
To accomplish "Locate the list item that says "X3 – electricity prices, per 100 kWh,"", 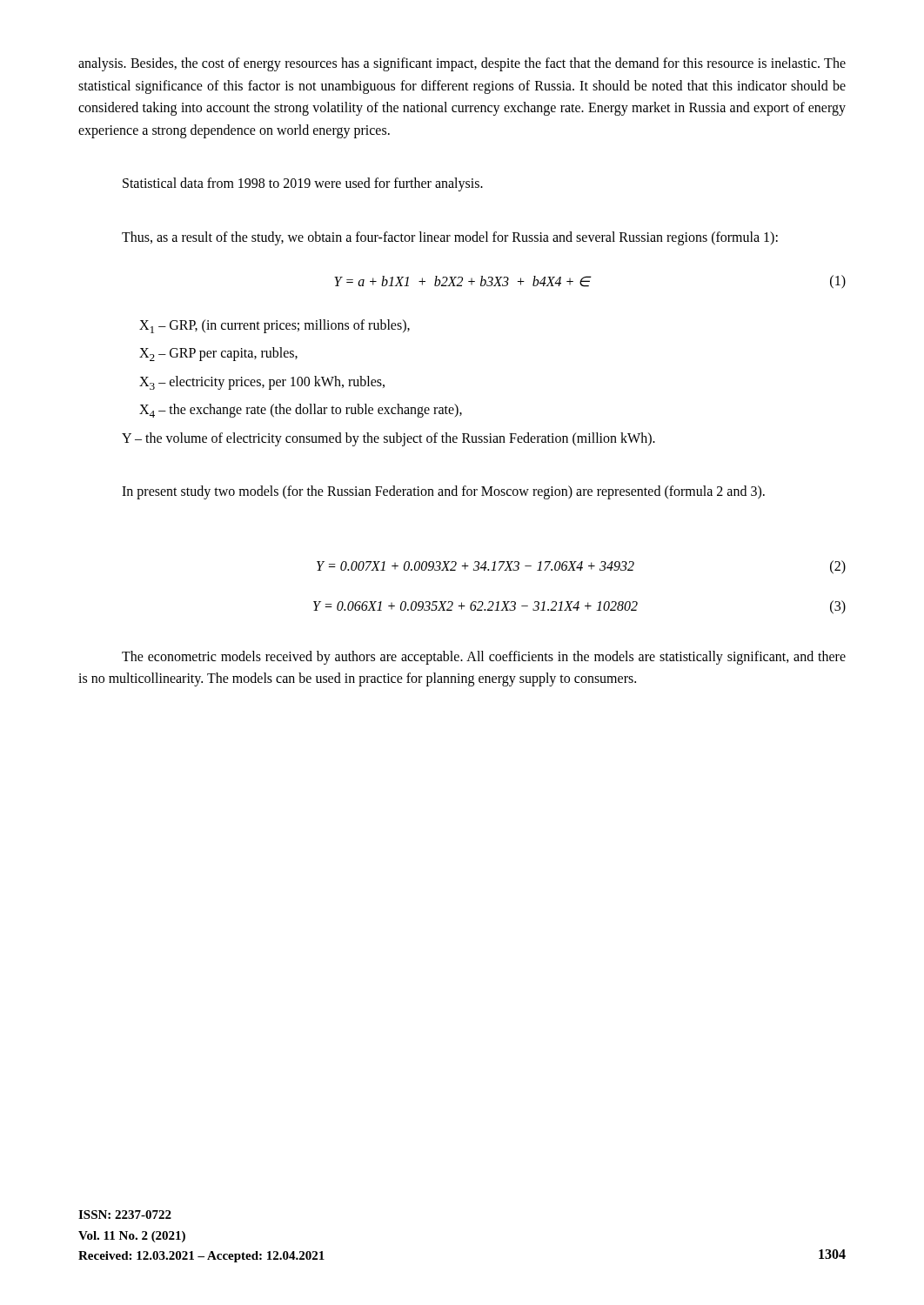I will 262,383.
